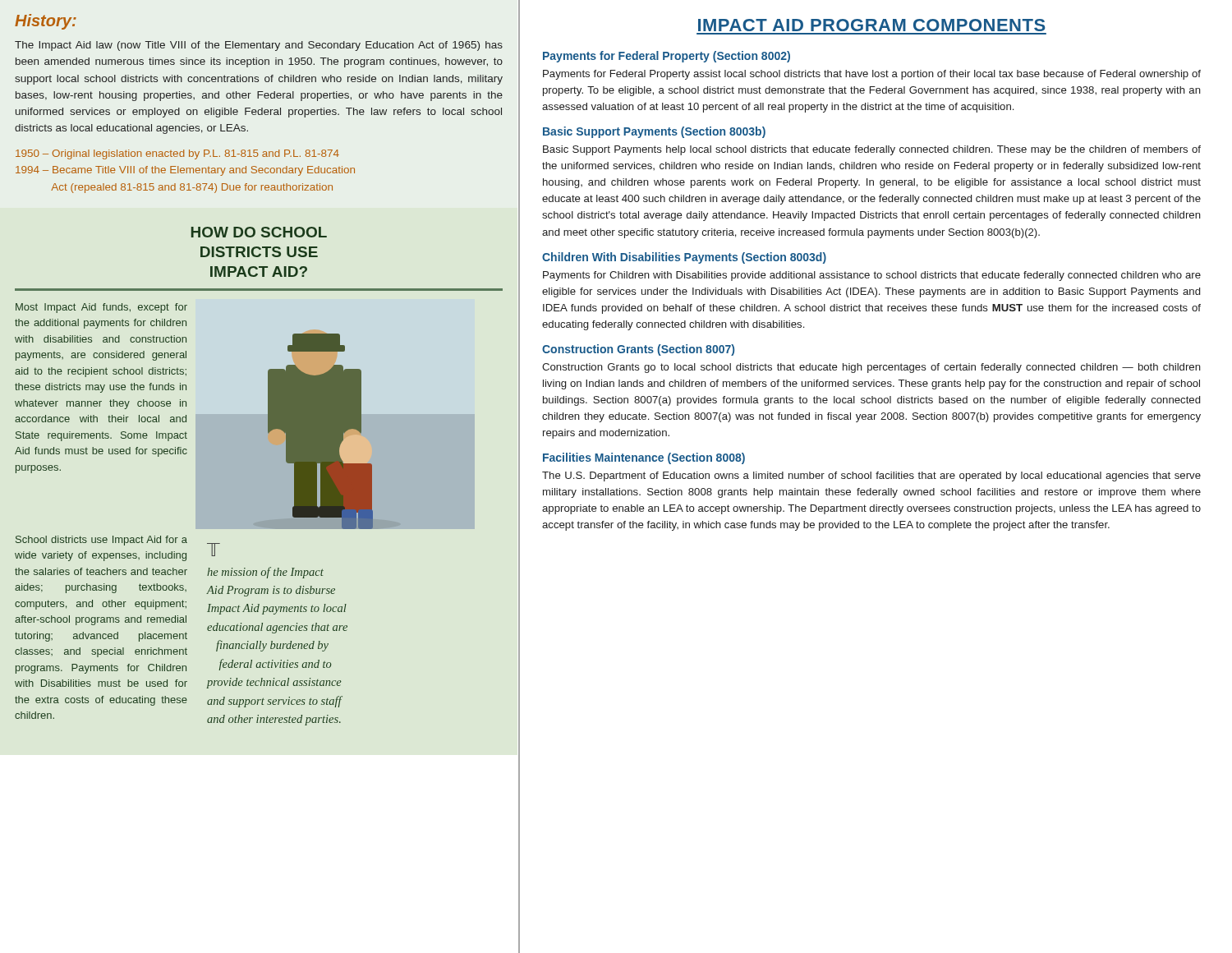Locate the text block that reads "Basic Support Payments help local school districts that"
Image resolution: width=1232 pixels, height=953 pixels.
point(871,191)
